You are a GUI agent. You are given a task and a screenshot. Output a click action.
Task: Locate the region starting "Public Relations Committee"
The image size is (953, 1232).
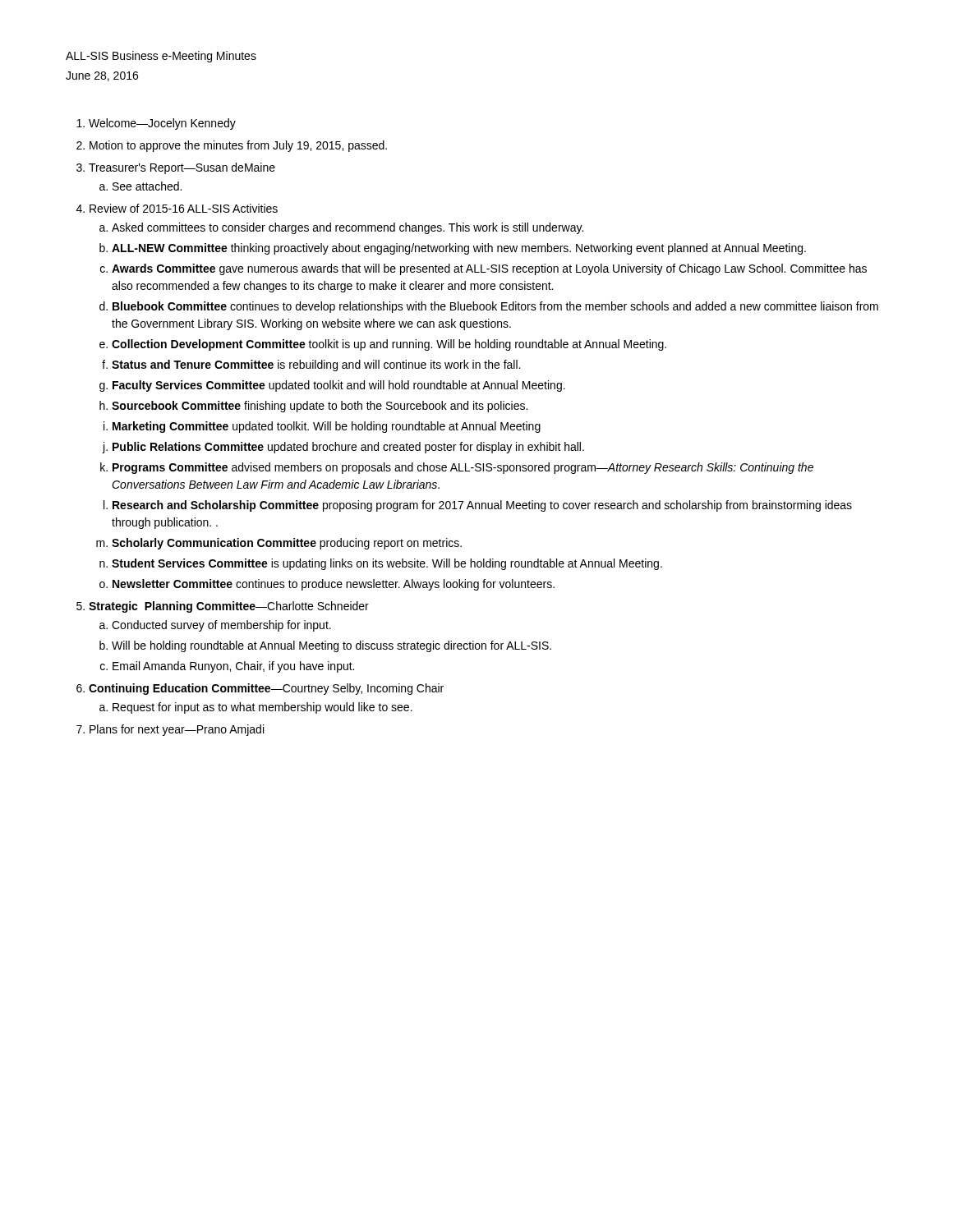pos(348,447)
